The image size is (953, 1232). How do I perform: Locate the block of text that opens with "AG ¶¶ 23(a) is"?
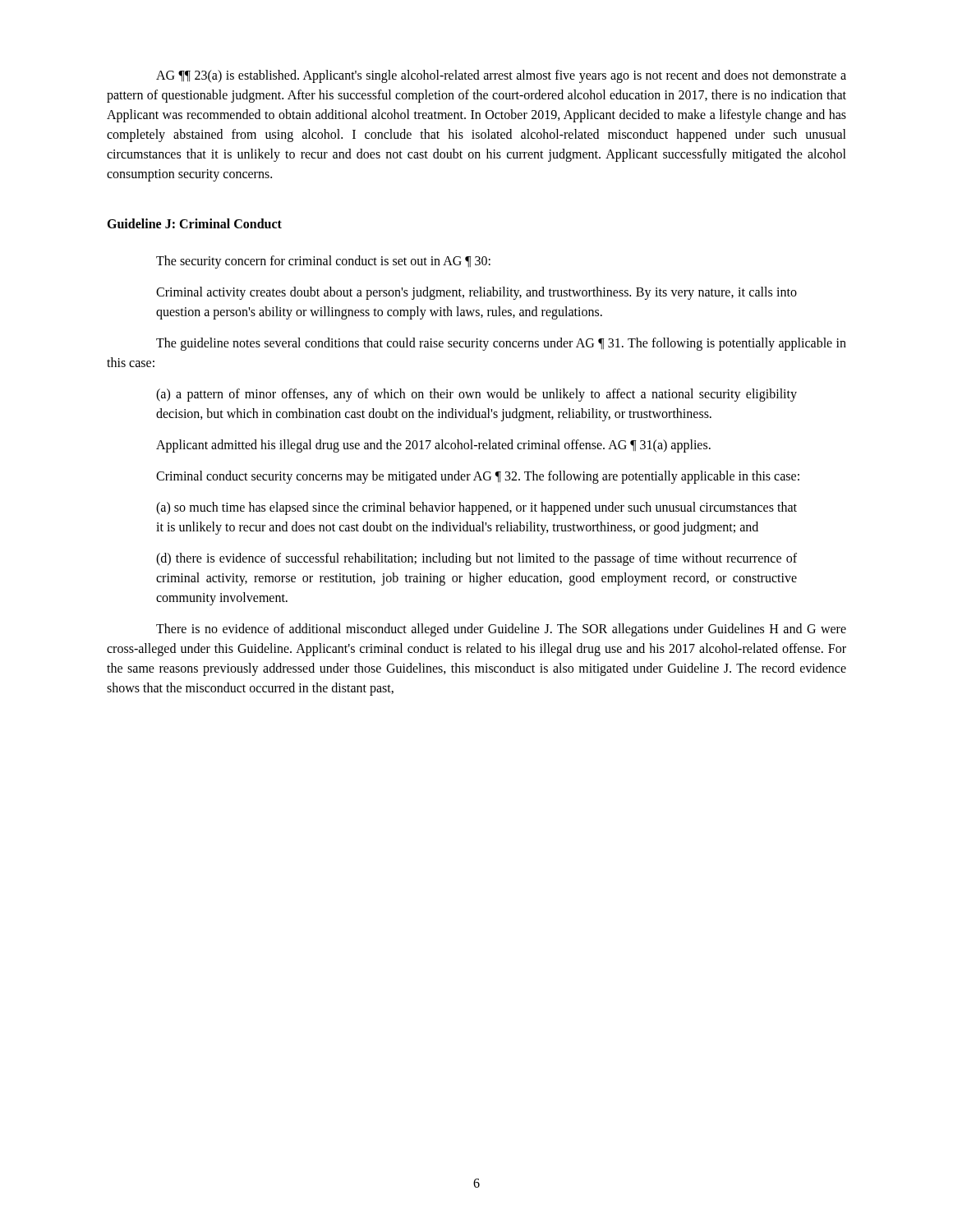[x=476, y=125]
